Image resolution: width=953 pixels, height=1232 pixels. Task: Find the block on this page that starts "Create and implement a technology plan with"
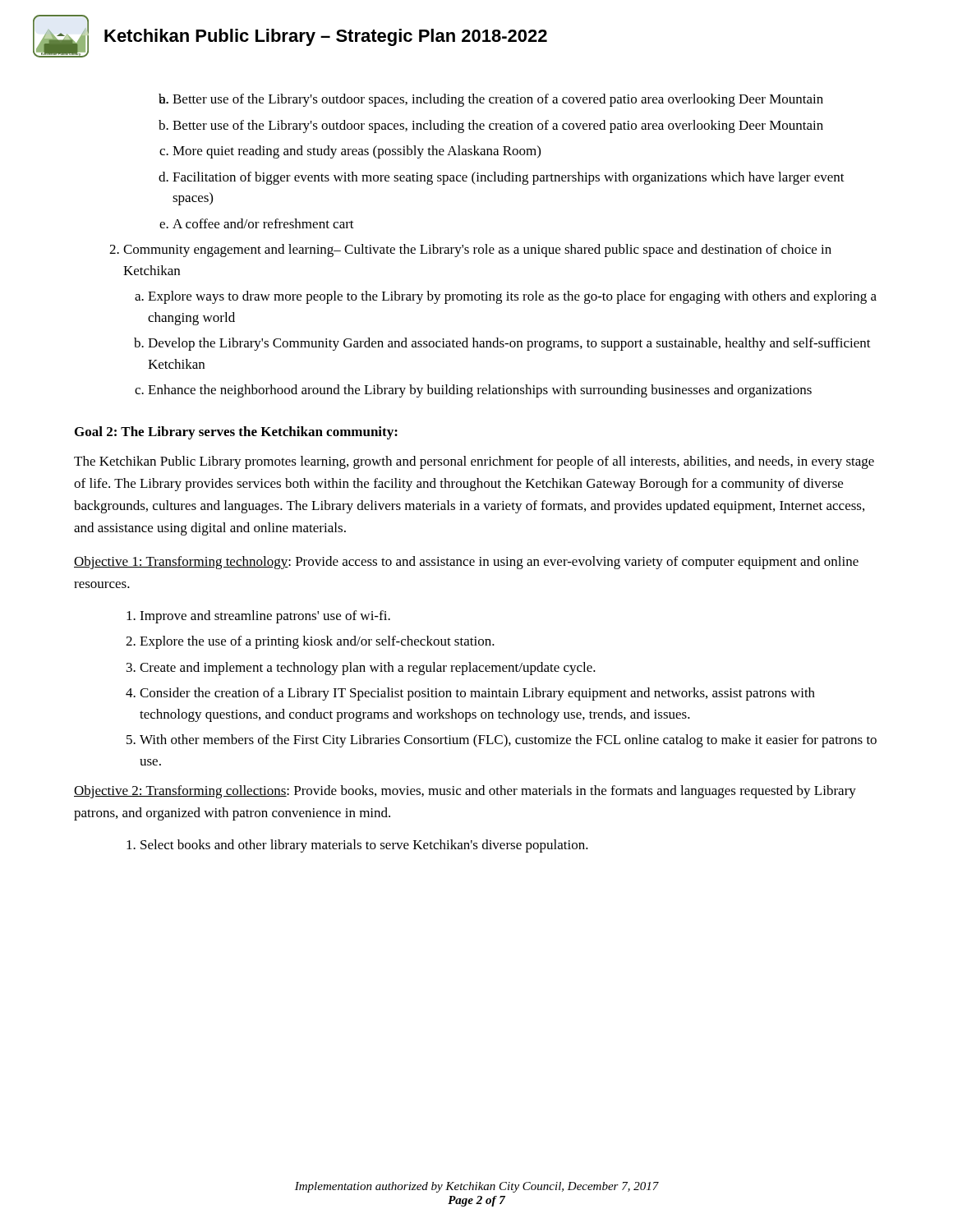509,667
